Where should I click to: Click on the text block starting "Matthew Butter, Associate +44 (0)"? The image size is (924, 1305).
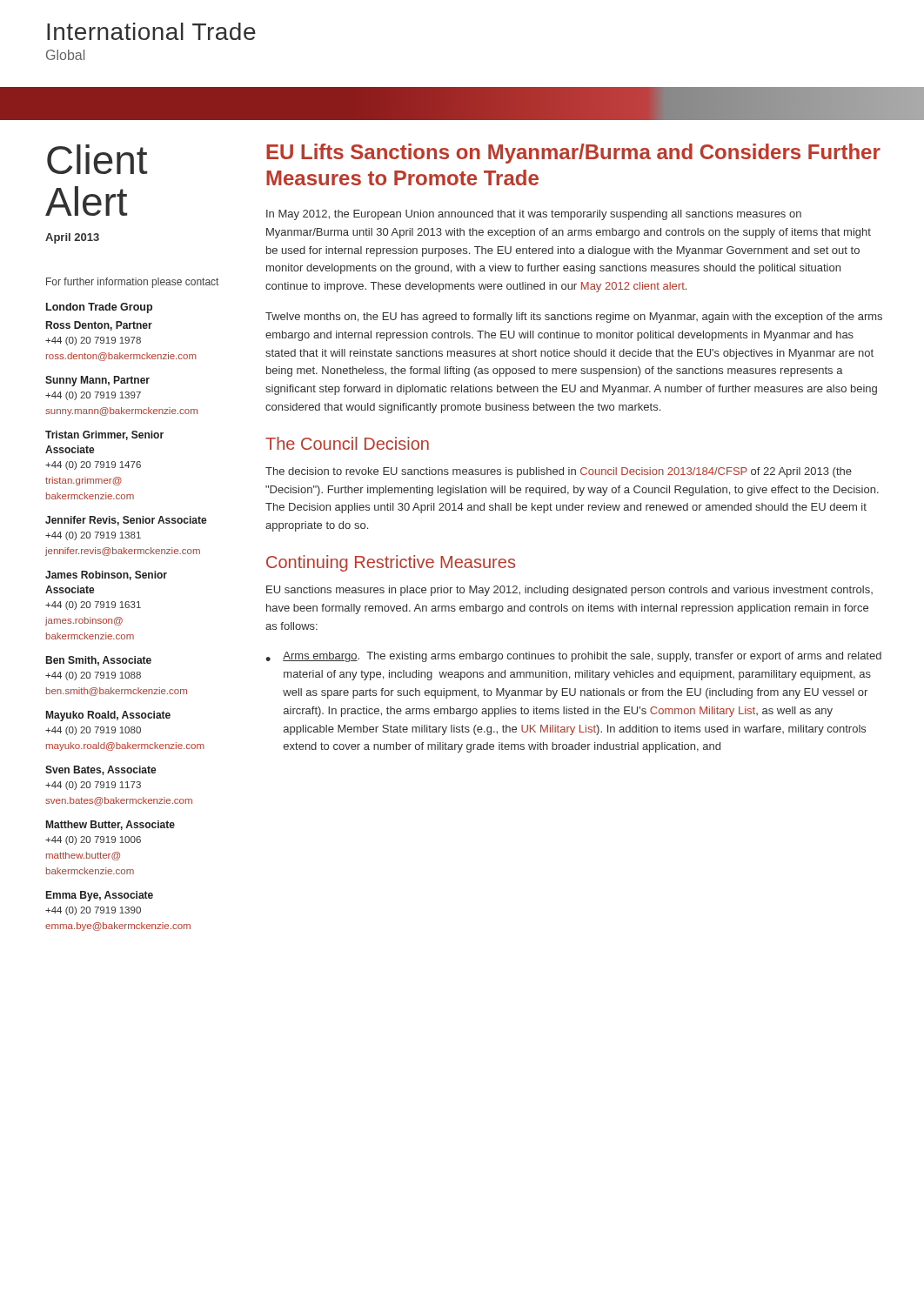(x=140, y=848)
